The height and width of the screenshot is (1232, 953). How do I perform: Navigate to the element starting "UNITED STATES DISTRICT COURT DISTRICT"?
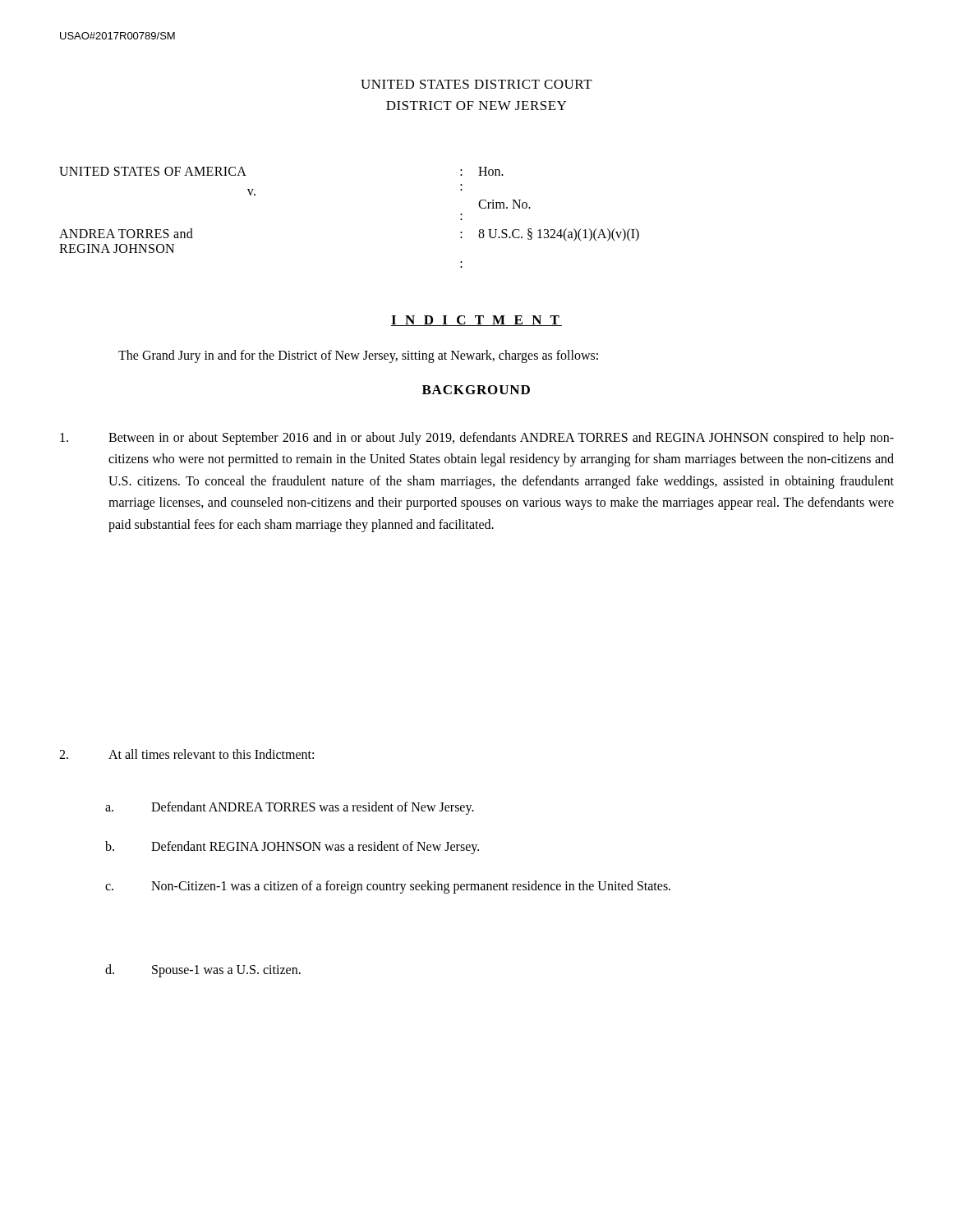pos(476,95)
